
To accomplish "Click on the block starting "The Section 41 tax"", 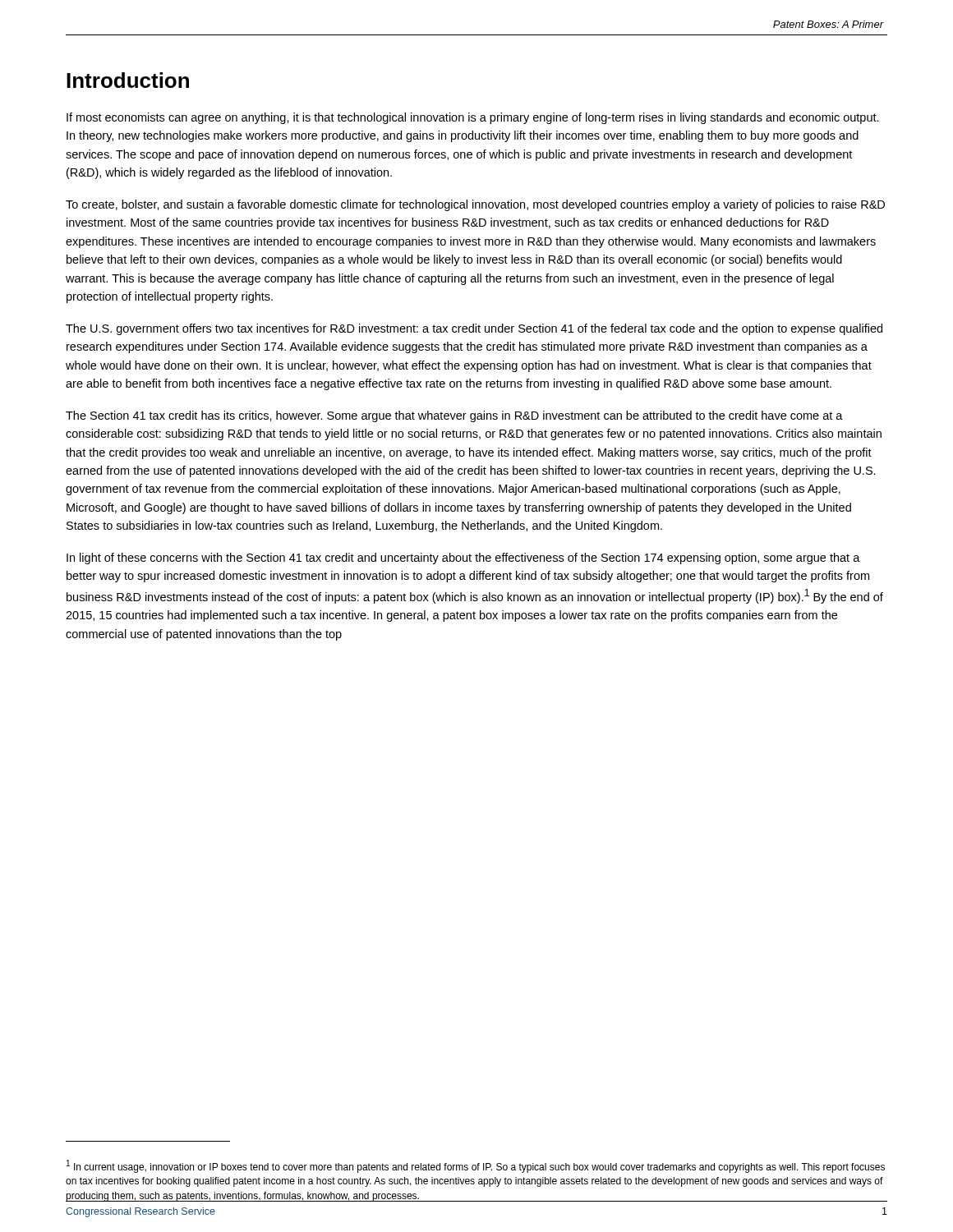I will (474, 471).
